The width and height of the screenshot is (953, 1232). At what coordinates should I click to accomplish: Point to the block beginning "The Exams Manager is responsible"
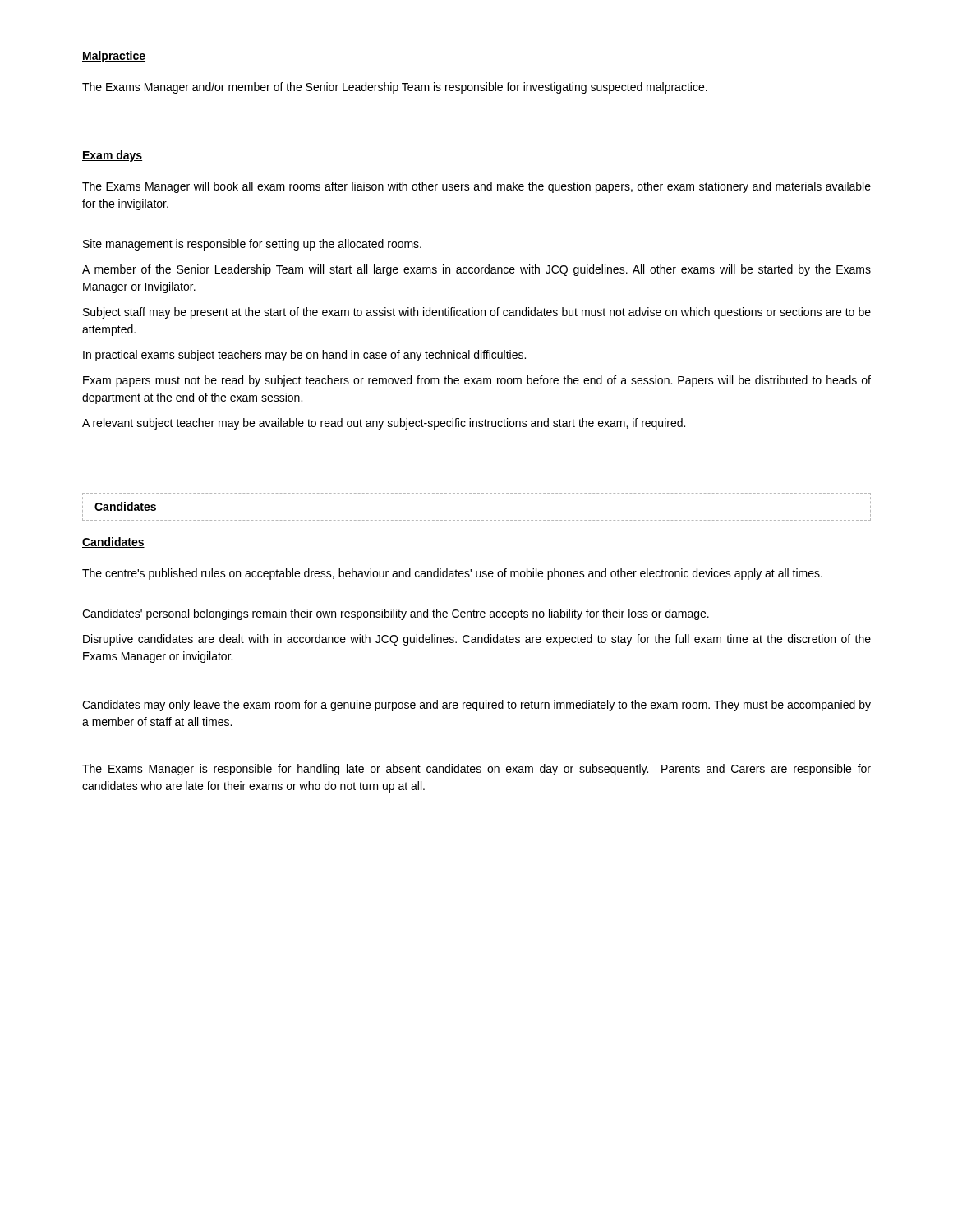point(476,777)
